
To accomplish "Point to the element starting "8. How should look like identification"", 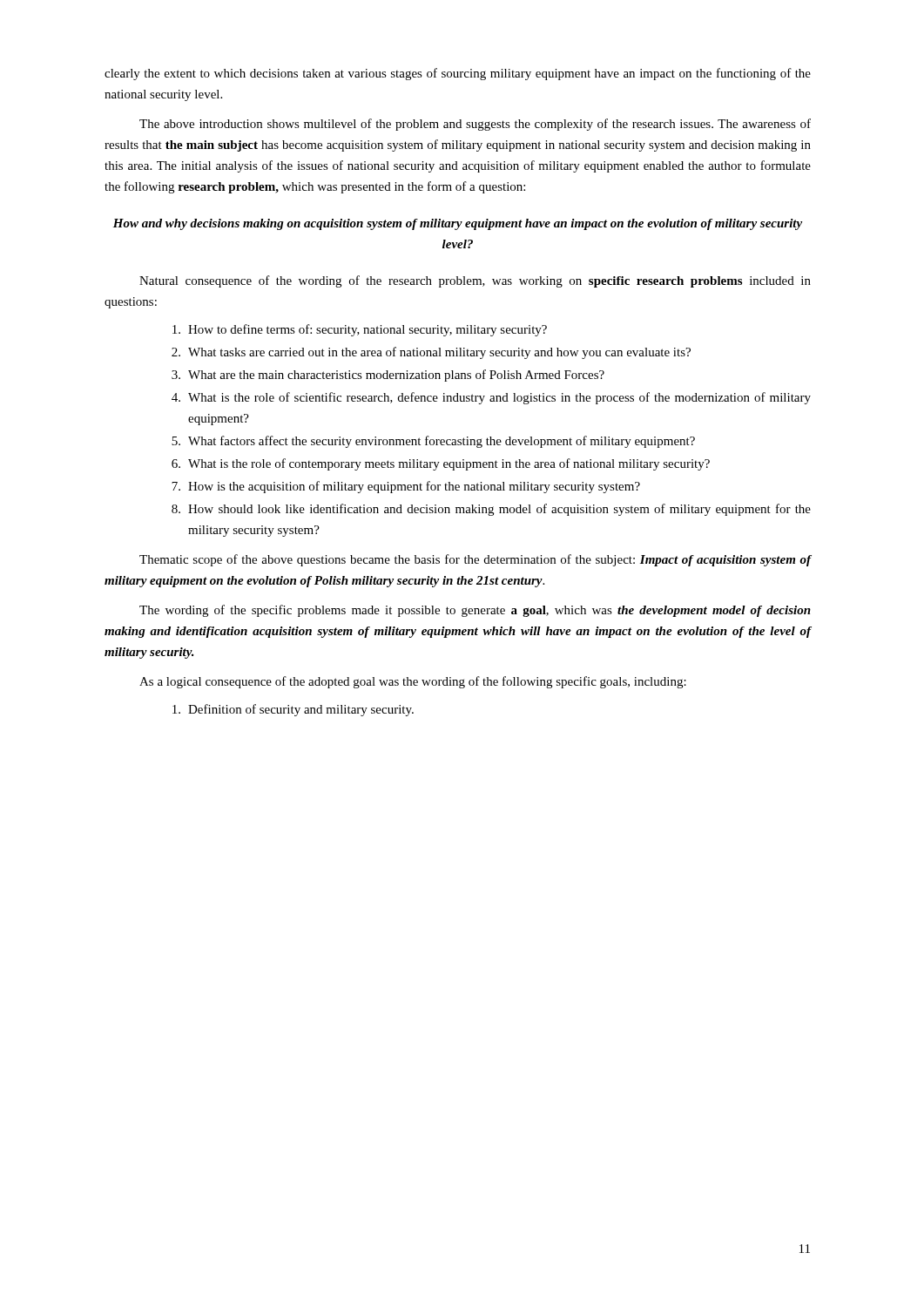I will pyautogui.click(x=484, y=519).
